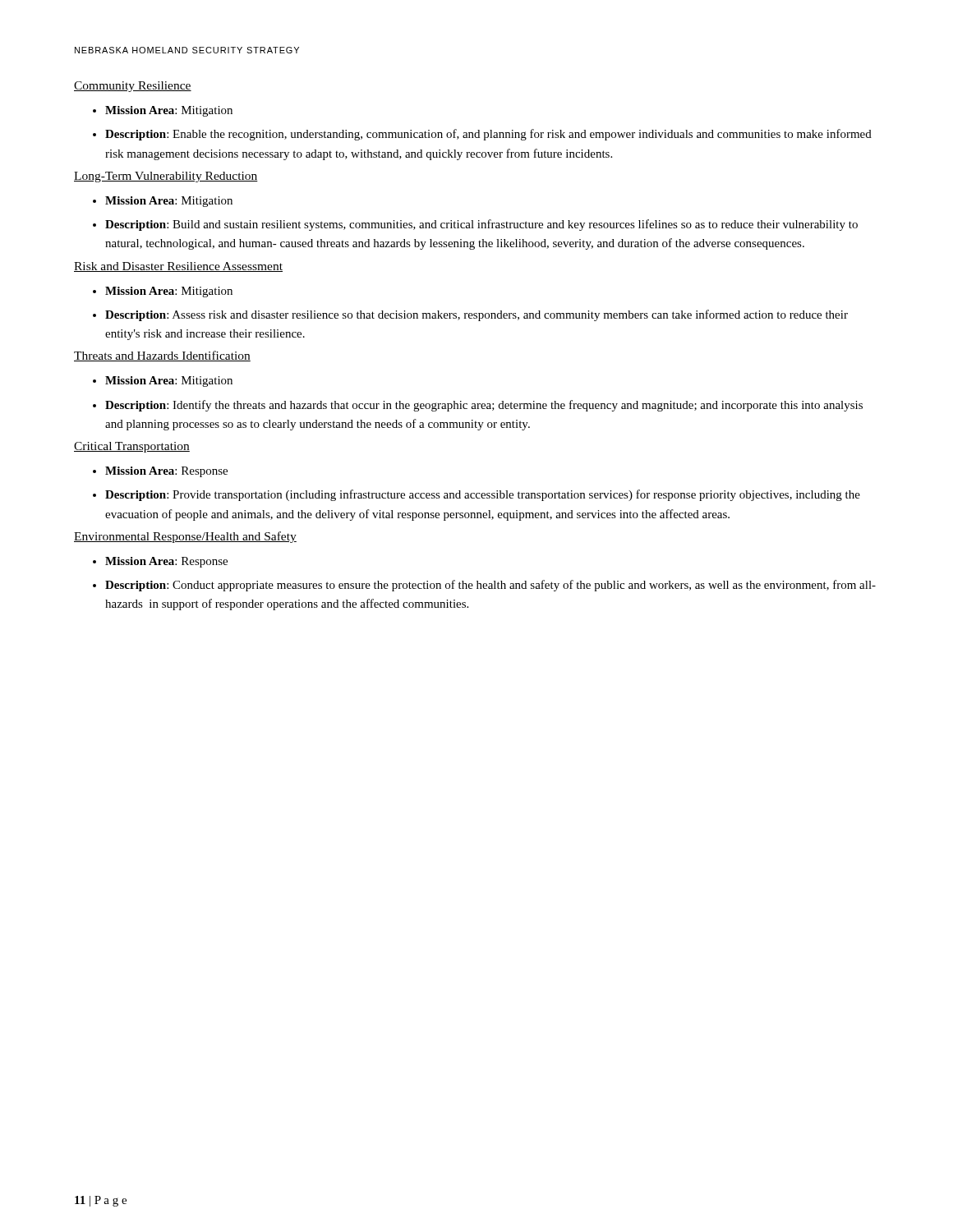Navigate to the passage starting "Description: Identify the threats and"
This screenshot has height=1232, width=953.
[484, 414]
